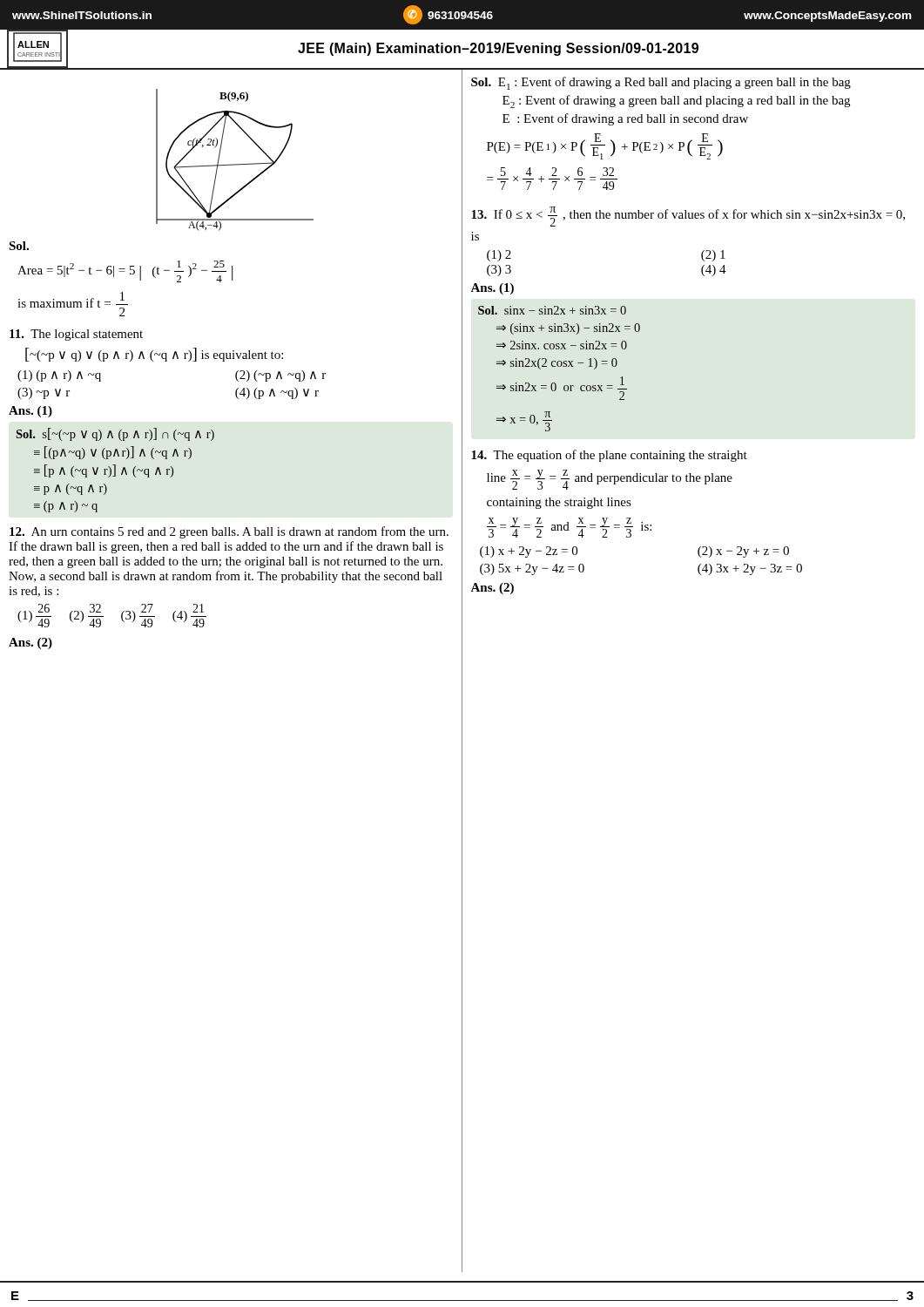This screenshot has height=1307, width=924.
Task: Click the passage that begins "Sol. s[~(~p ∨ q) ∧ (p ∧ r)]"
Action: 115,434
